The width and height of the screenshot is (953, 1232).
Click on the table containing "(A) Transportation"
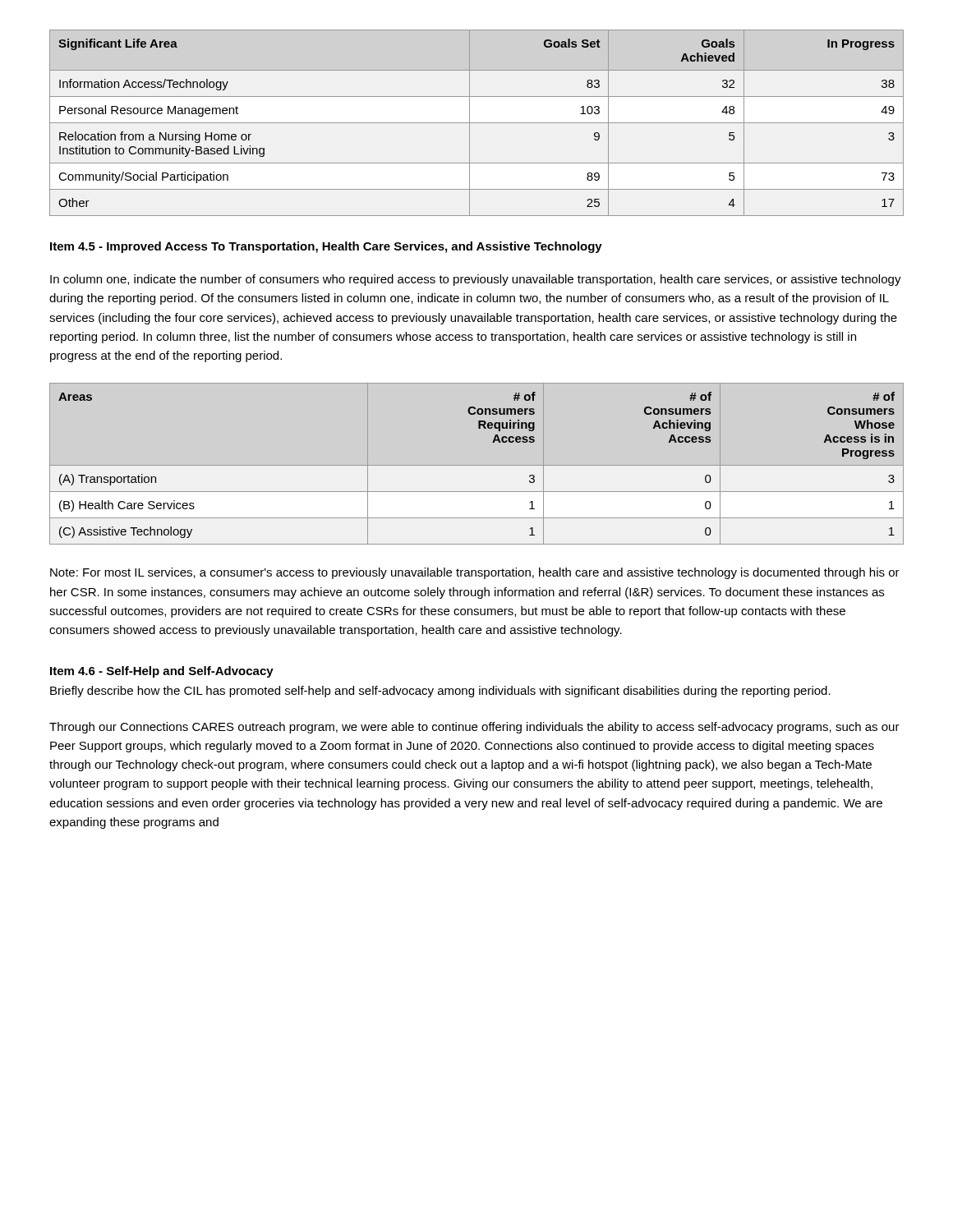click(x=476, y=464)
